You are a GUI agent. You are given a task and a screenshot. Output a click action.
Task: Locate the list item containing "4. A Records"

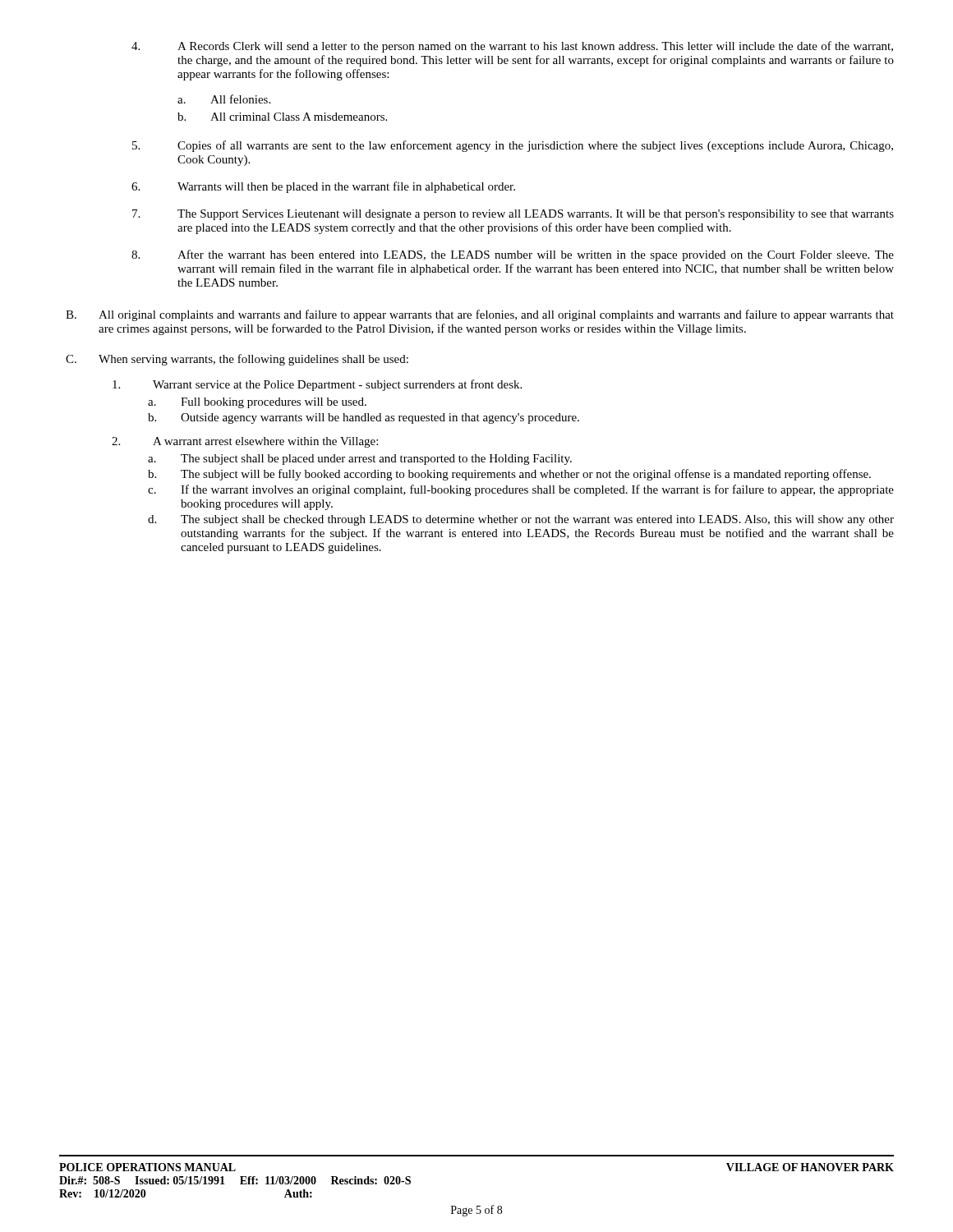[509, 60]
